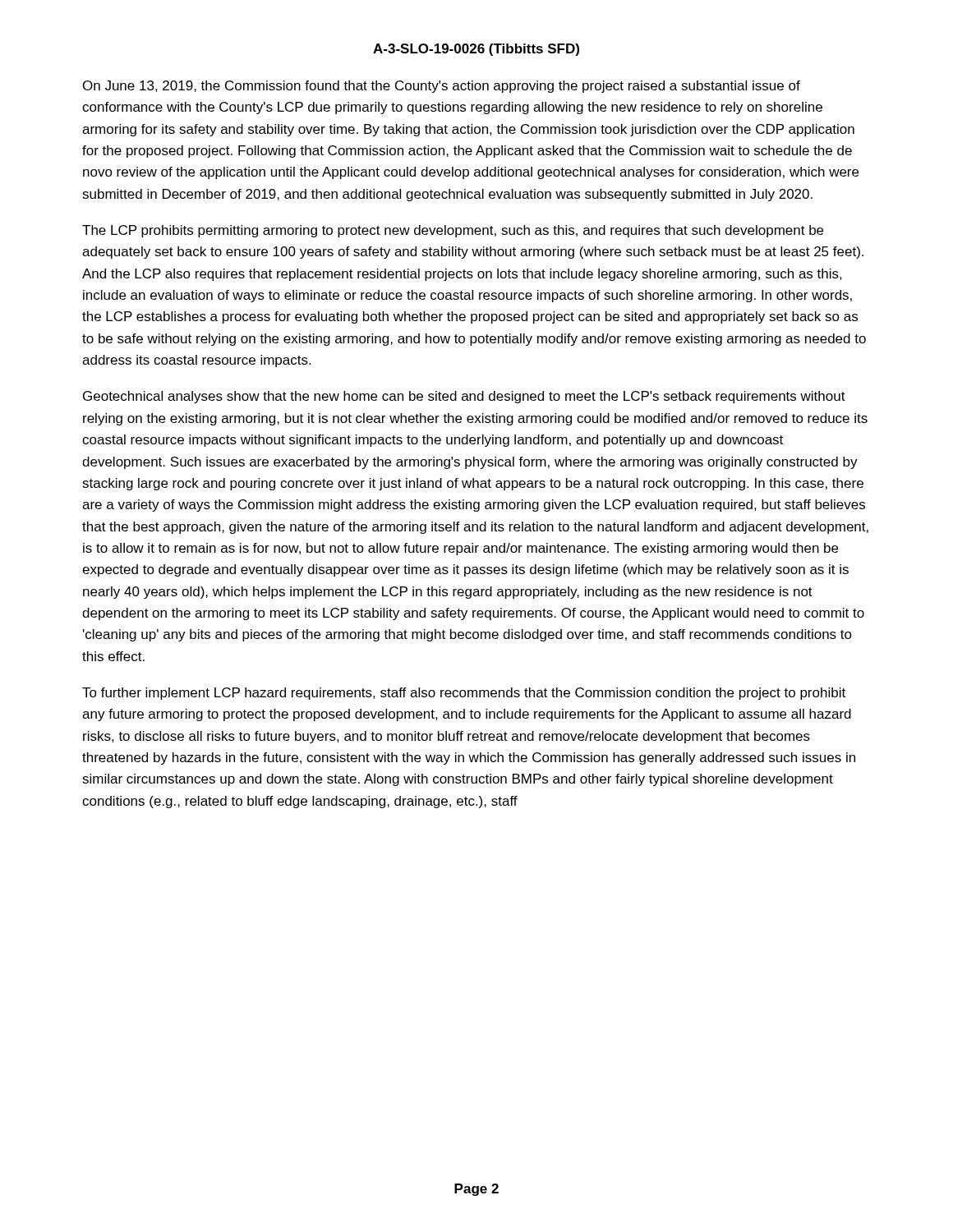
Task: Select the text block with the text "To further implement LCP hazard"
Action: tap(469, 747)
